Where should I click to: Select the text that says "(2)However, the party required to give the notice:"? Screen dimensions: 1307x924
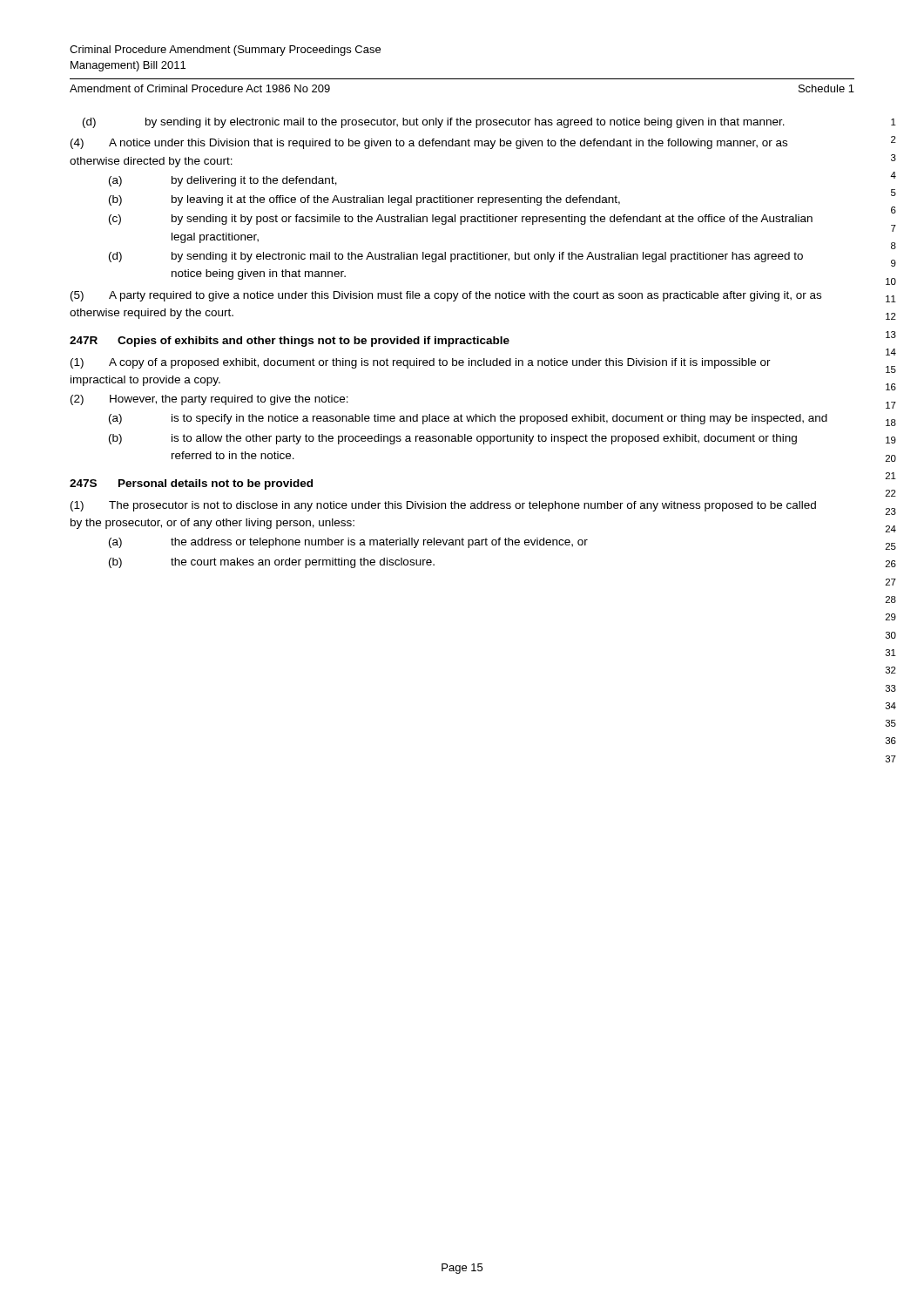[209, 399]
